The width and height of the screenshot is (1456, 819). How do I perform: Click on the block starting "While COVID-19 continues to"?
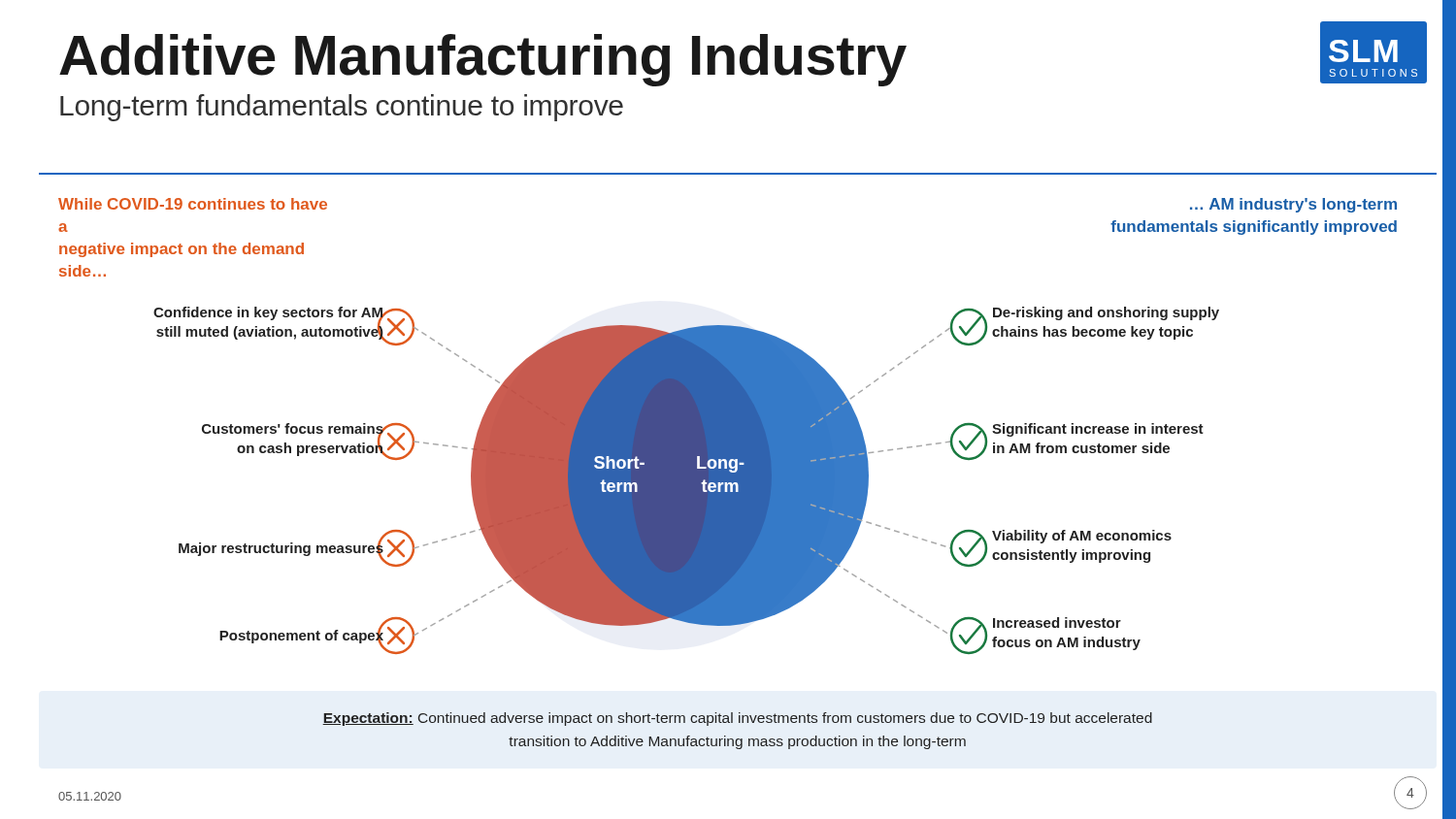tap(193, 238)
